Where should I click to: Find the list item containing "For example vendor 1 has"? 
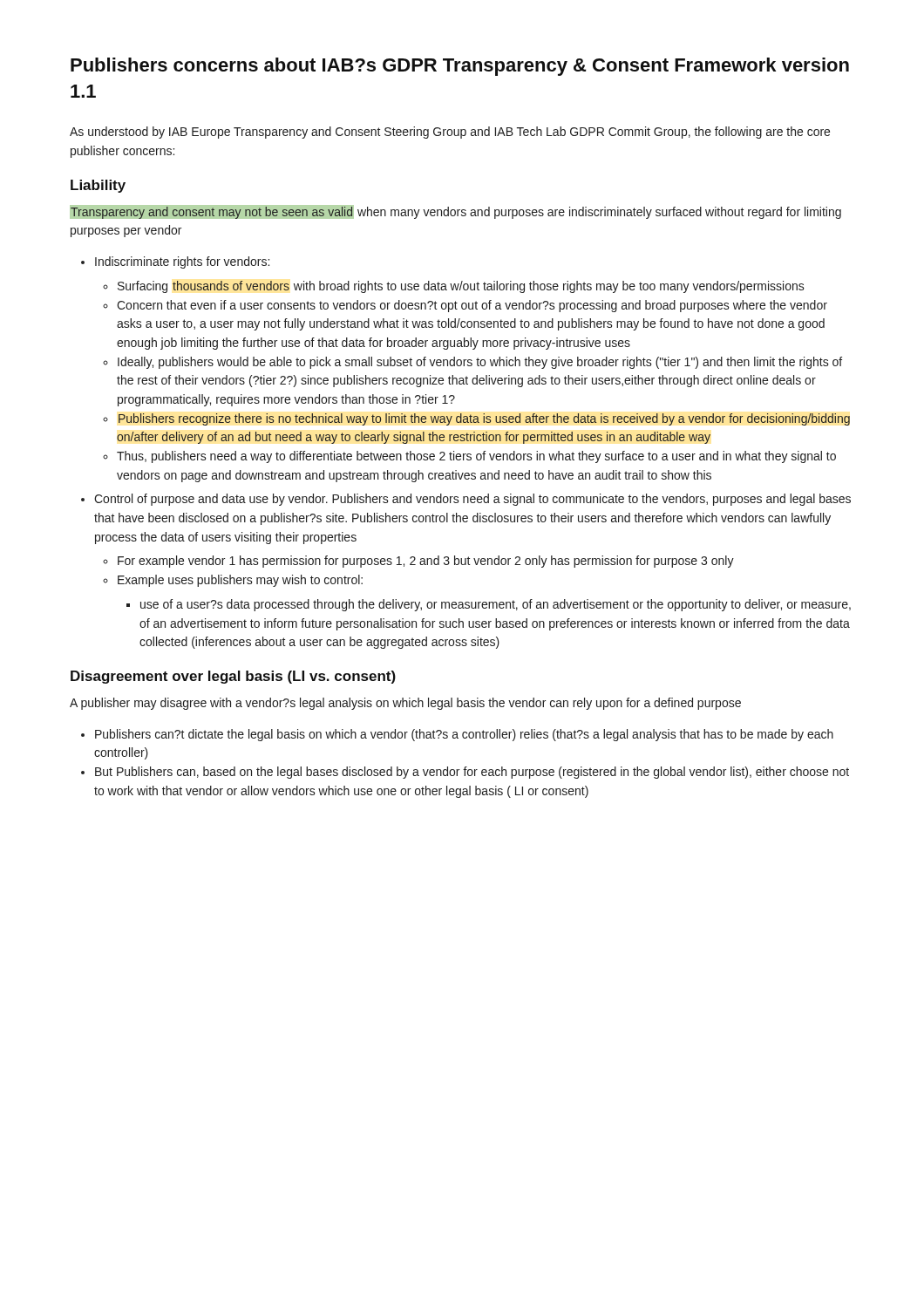coord(425,561)
